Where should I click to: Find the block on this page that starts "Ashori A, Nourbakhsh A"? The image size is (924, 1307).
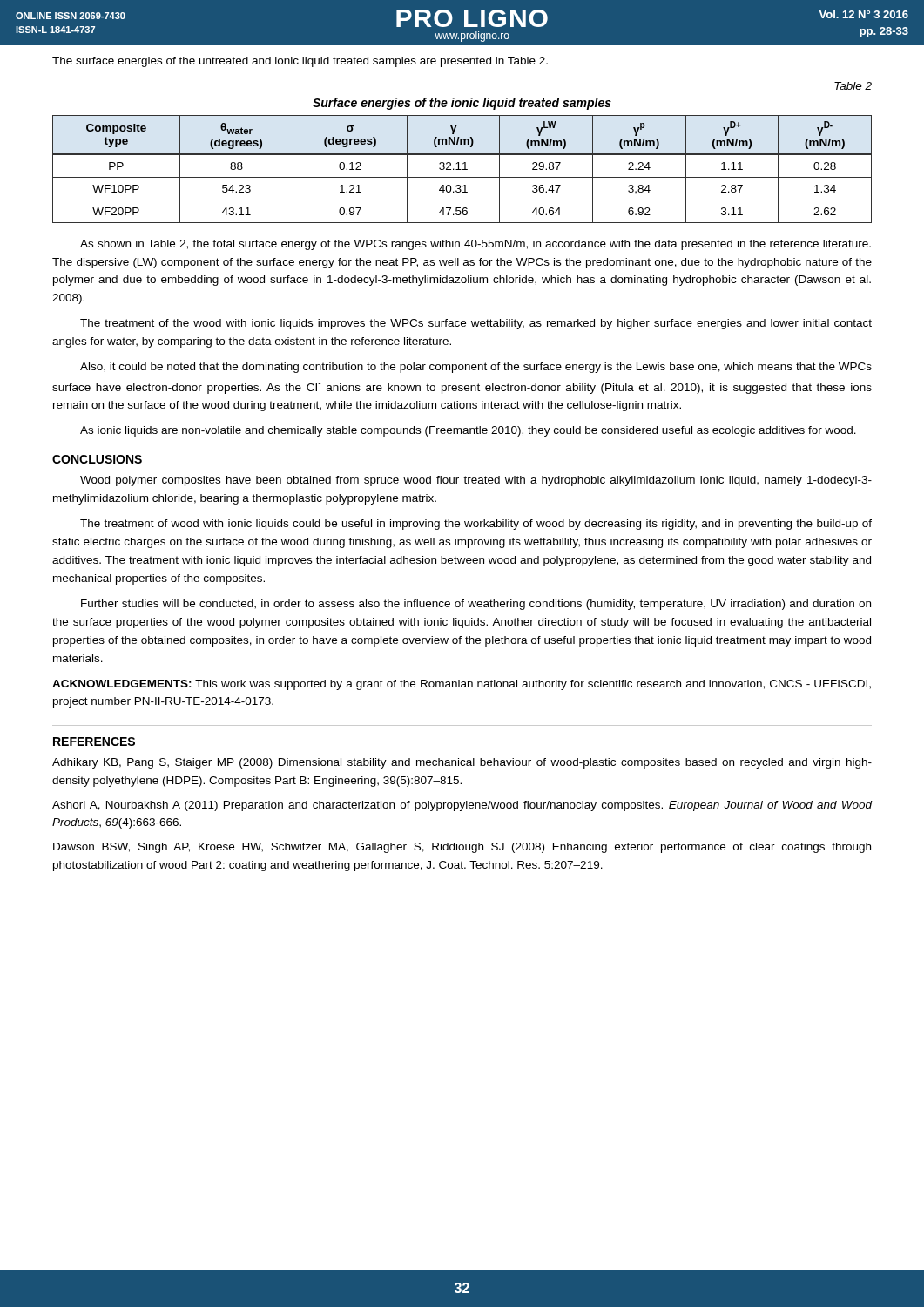462,813
